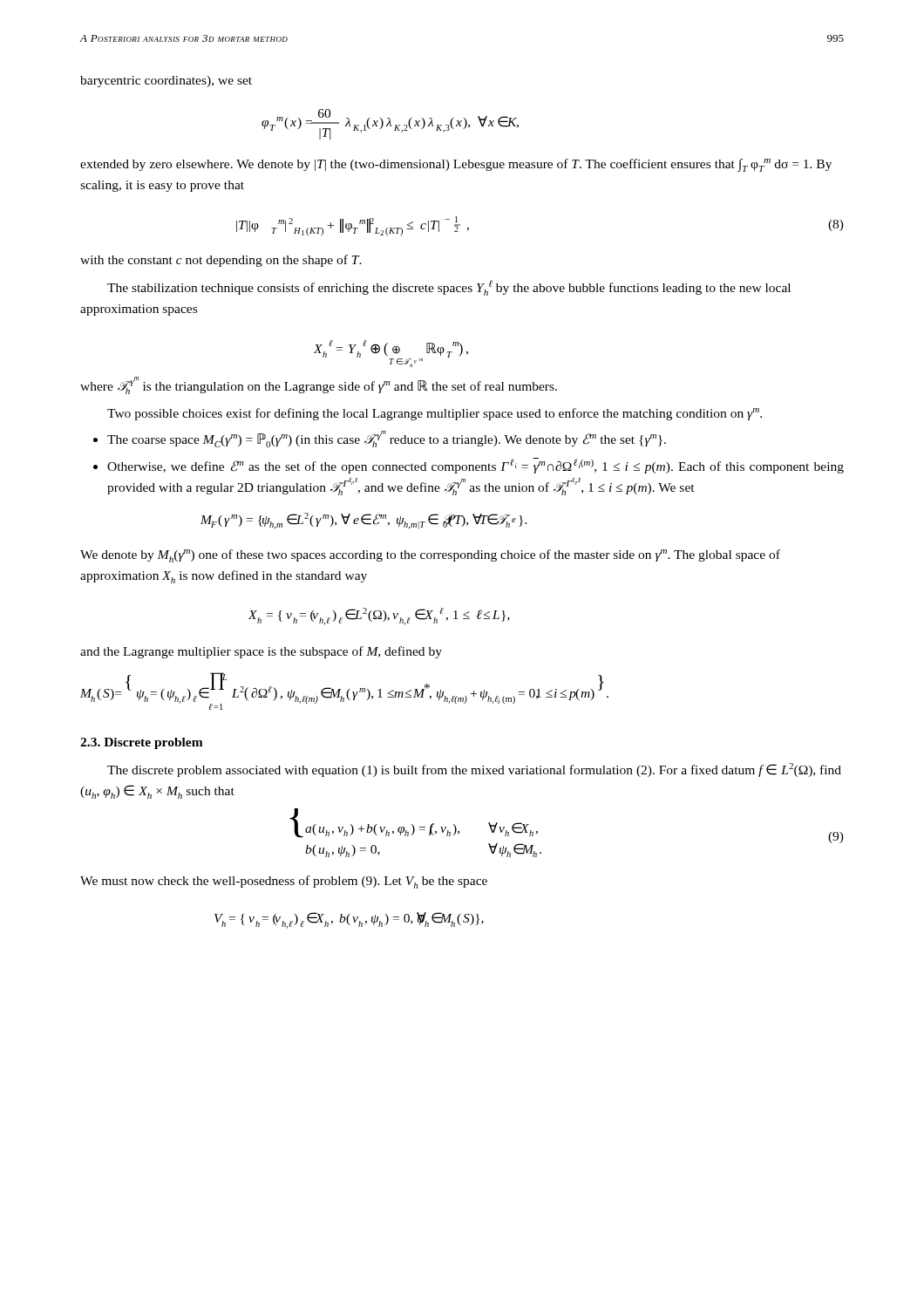Screen dimensions: 1308x924
Task: Find the text block that says "The stabilization technique consists"
Action: tap(436, 297)
